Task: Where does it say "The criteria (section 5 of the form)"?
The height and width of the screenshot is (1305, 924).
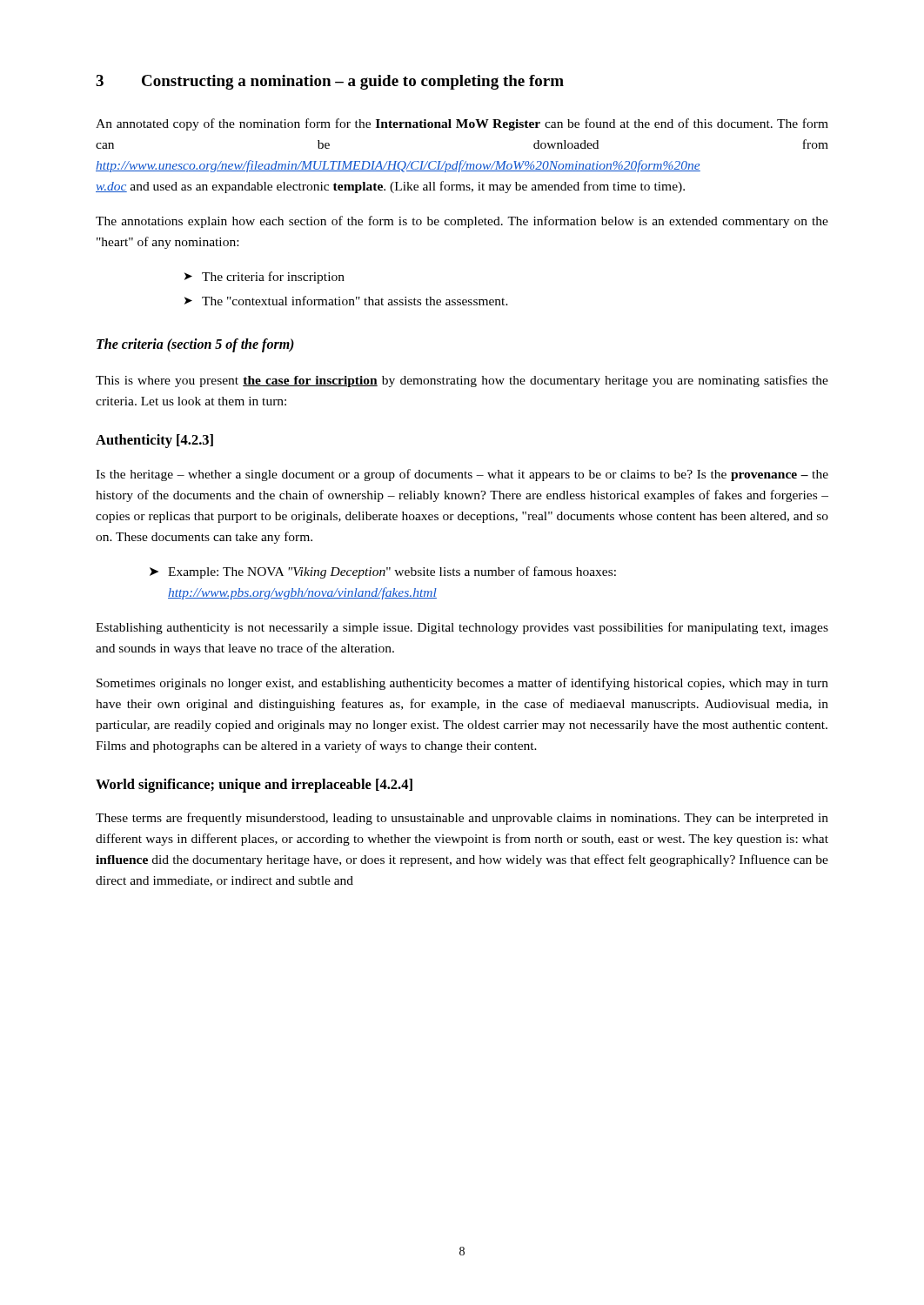Action: pos(195,344)
